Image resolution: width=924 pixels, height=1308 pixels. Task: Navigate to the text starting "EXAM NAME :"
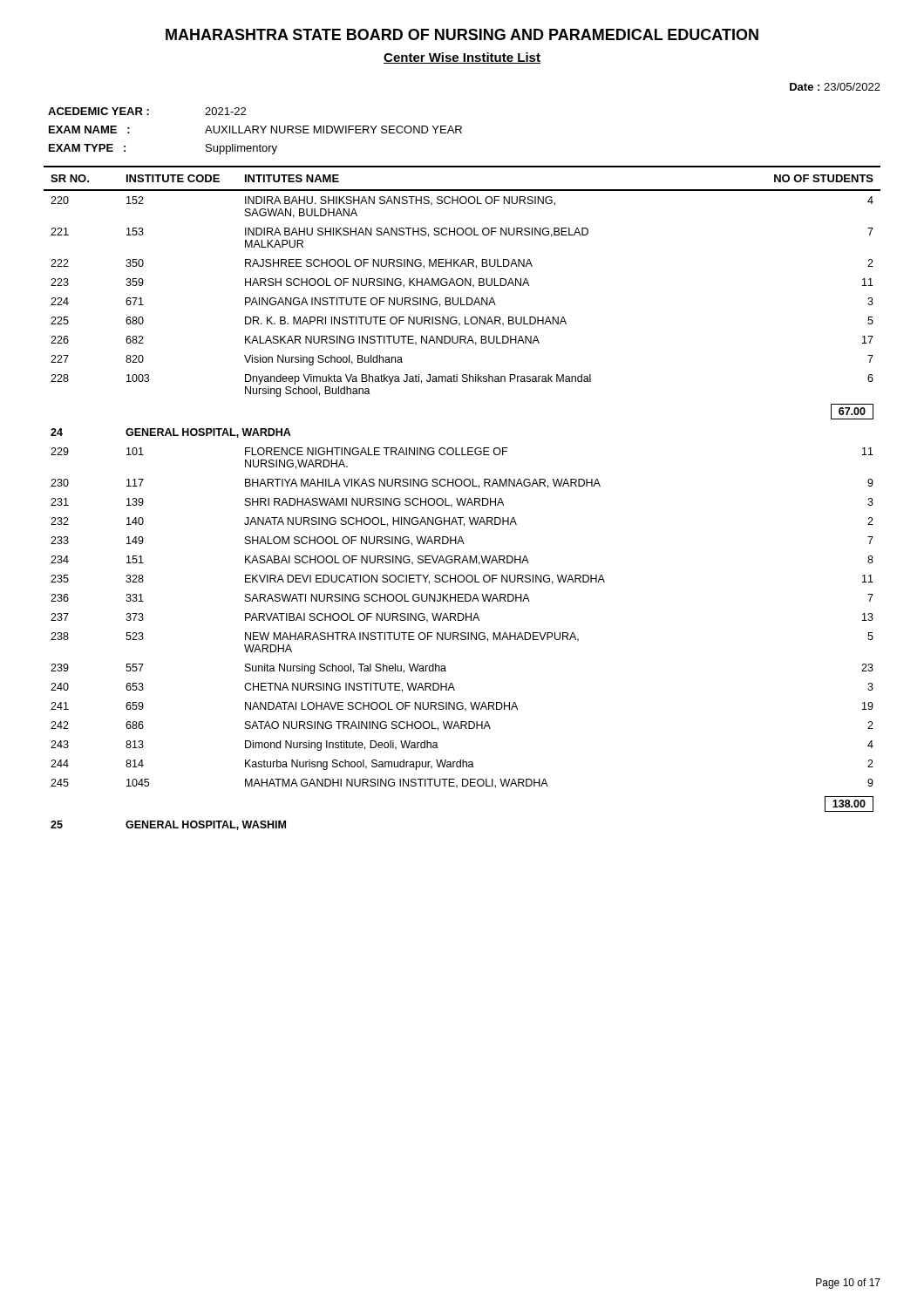click(89, 129)
